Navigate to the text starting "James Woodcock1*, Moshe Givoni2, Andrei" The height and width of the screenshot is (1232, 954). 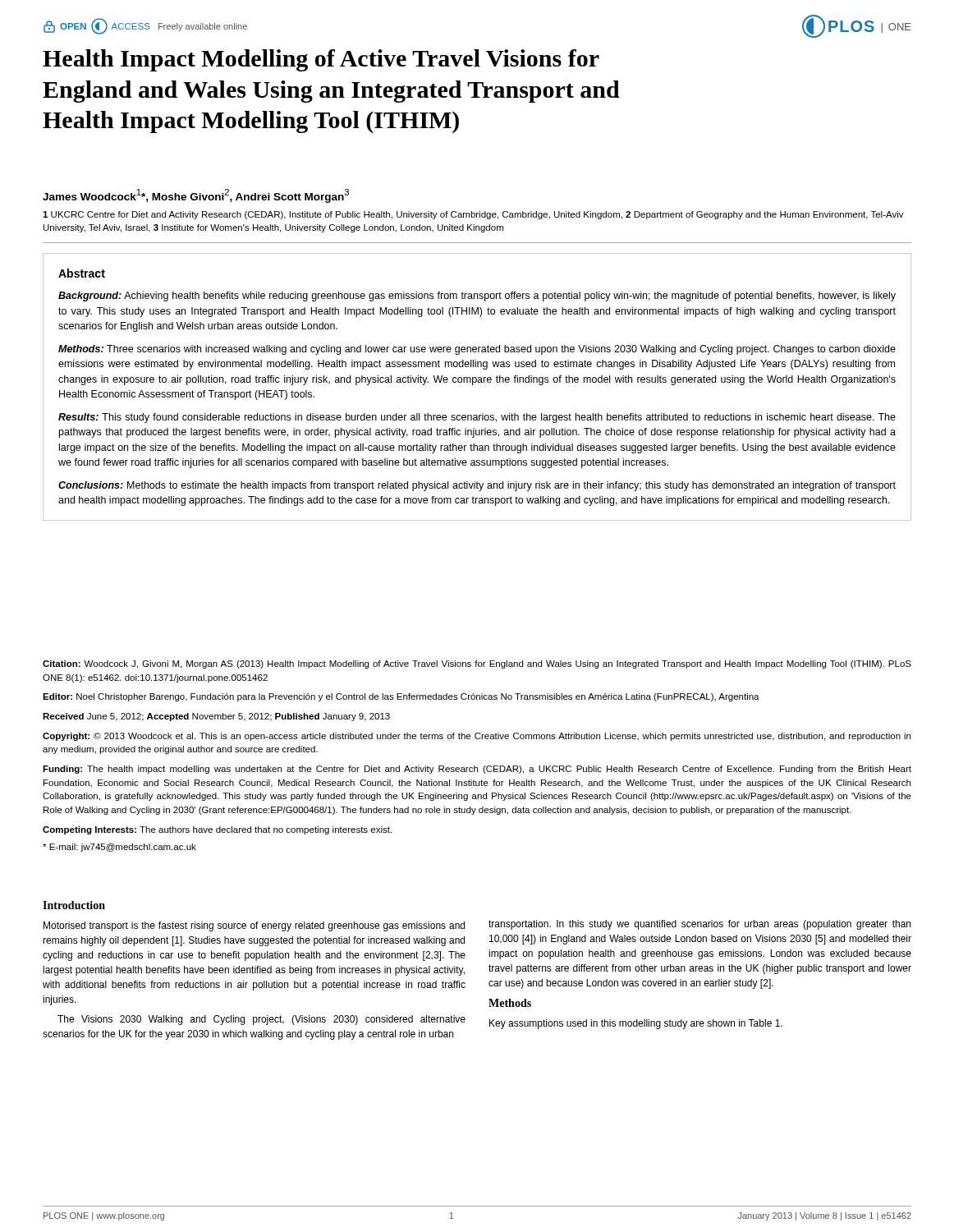(x=477, y=211)
